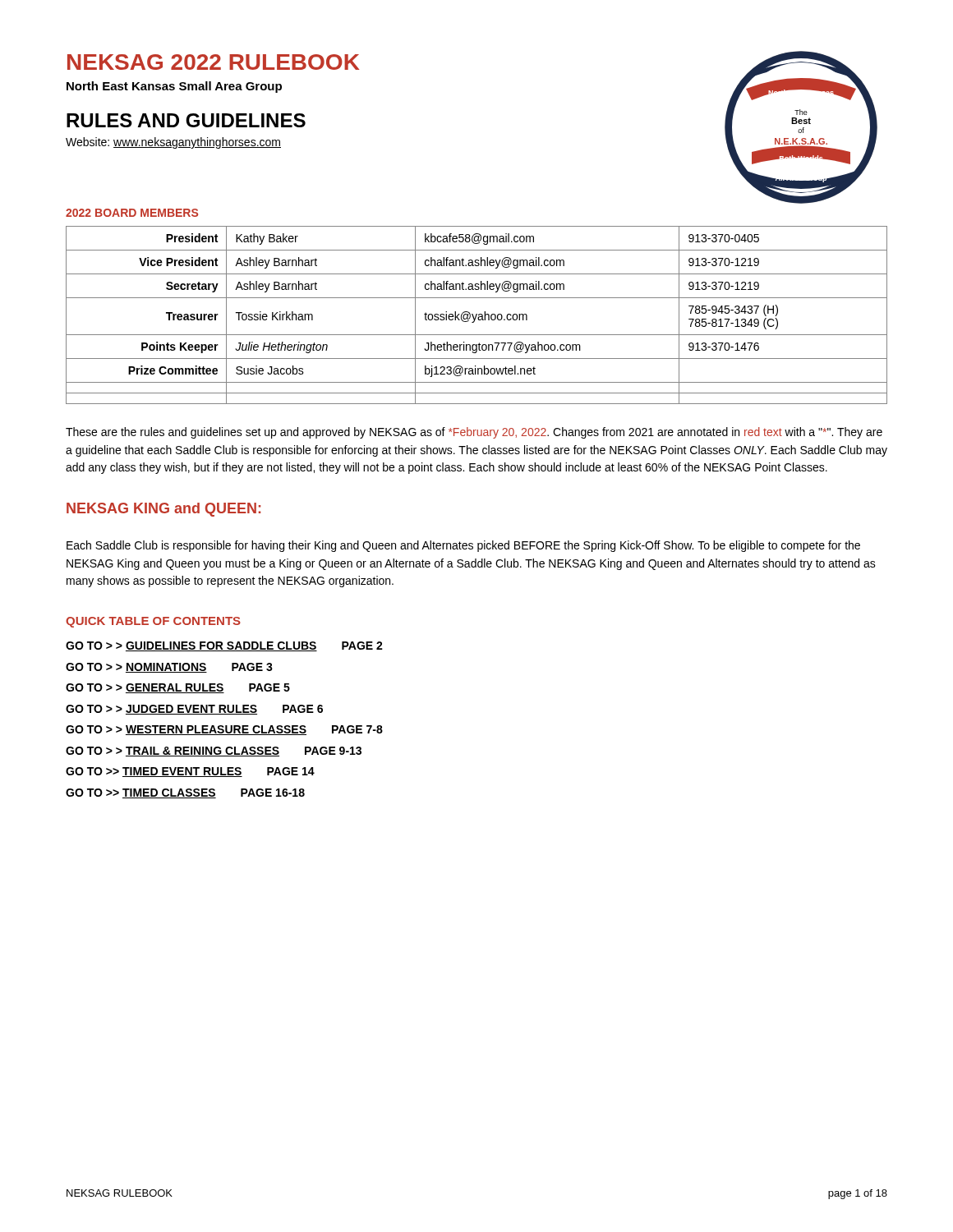Navigate to the text block starting "2022 BOARD MEMBERS"
Viewport: 953px width, 1232px height.
click(x=132, y=213)
